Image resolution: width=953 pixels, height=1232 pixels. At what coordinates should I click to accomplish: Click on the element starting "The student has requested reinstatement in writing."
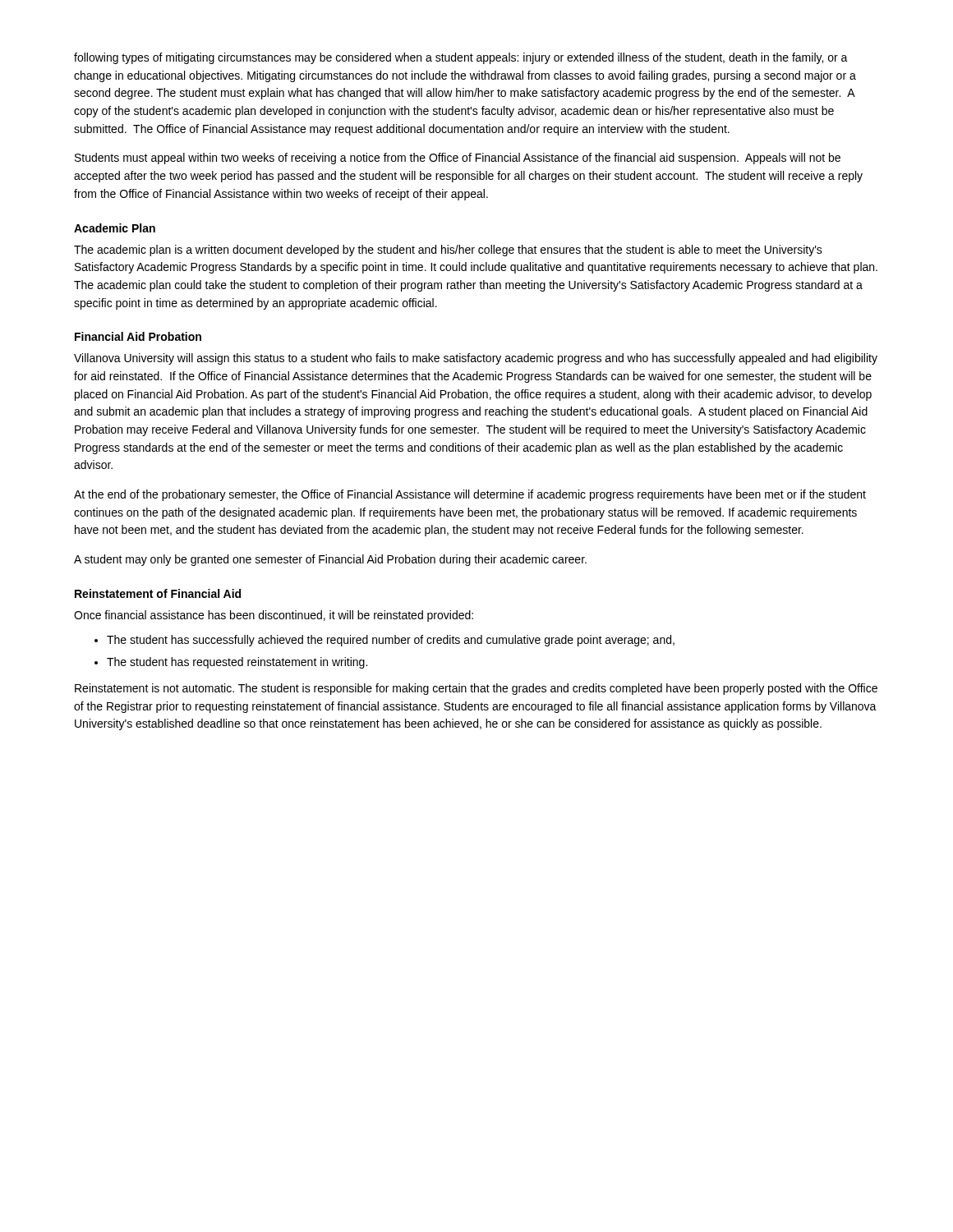pos(238,662)
